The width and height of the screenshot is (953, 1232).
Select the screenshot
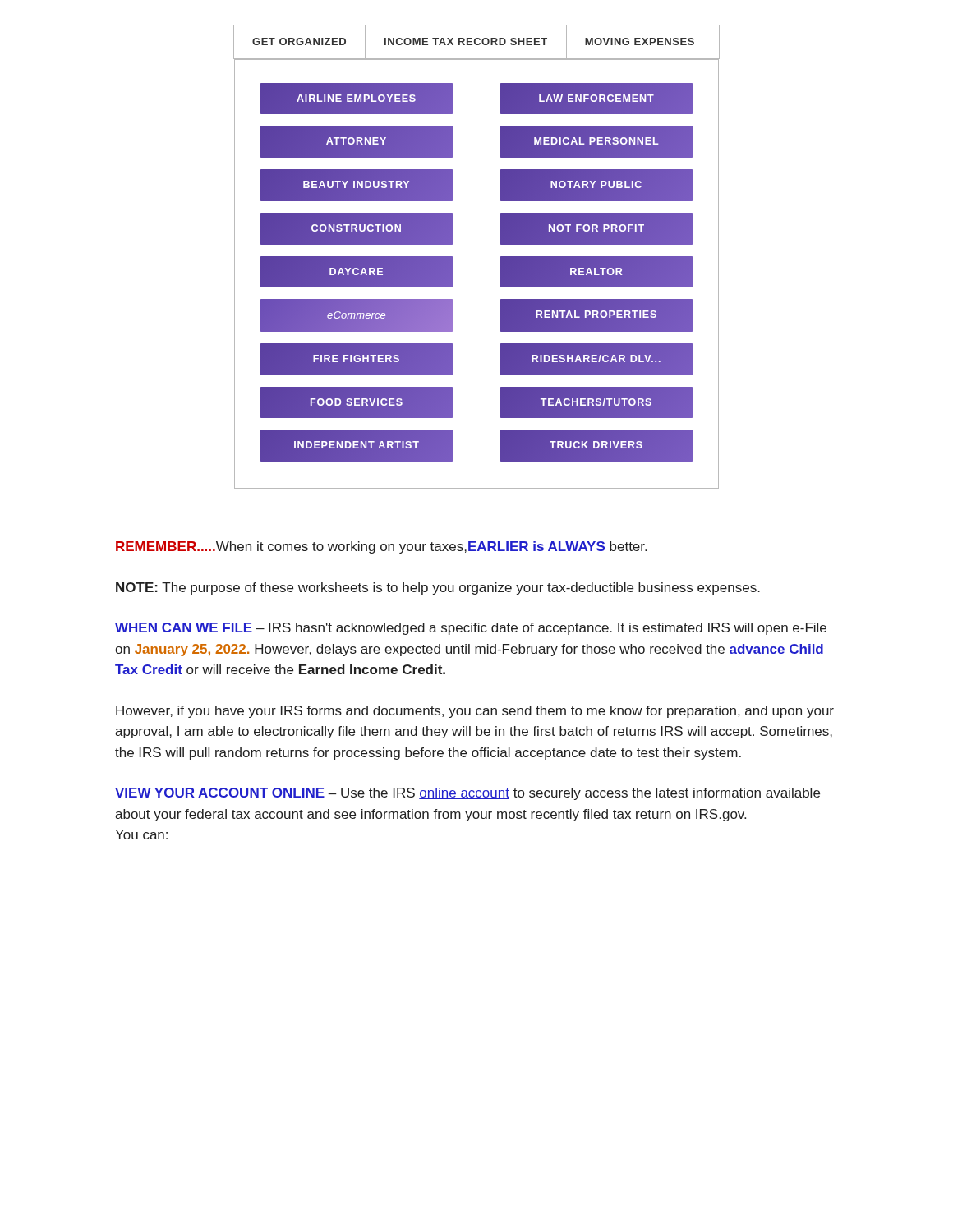[476, 257]
